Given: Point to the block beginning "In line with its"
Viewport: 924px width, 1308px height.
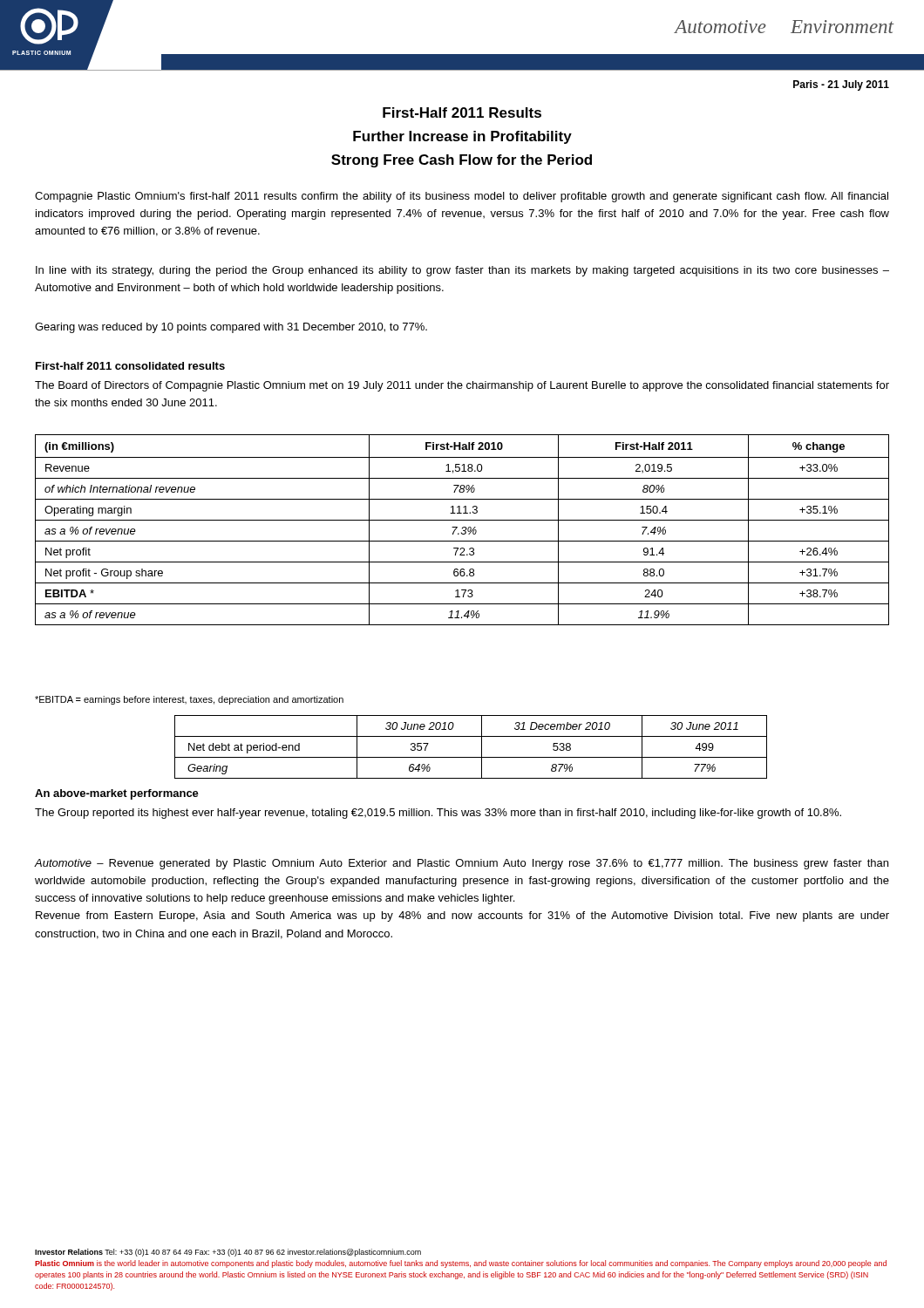Looking at the screenshot, I should (462, 279).
